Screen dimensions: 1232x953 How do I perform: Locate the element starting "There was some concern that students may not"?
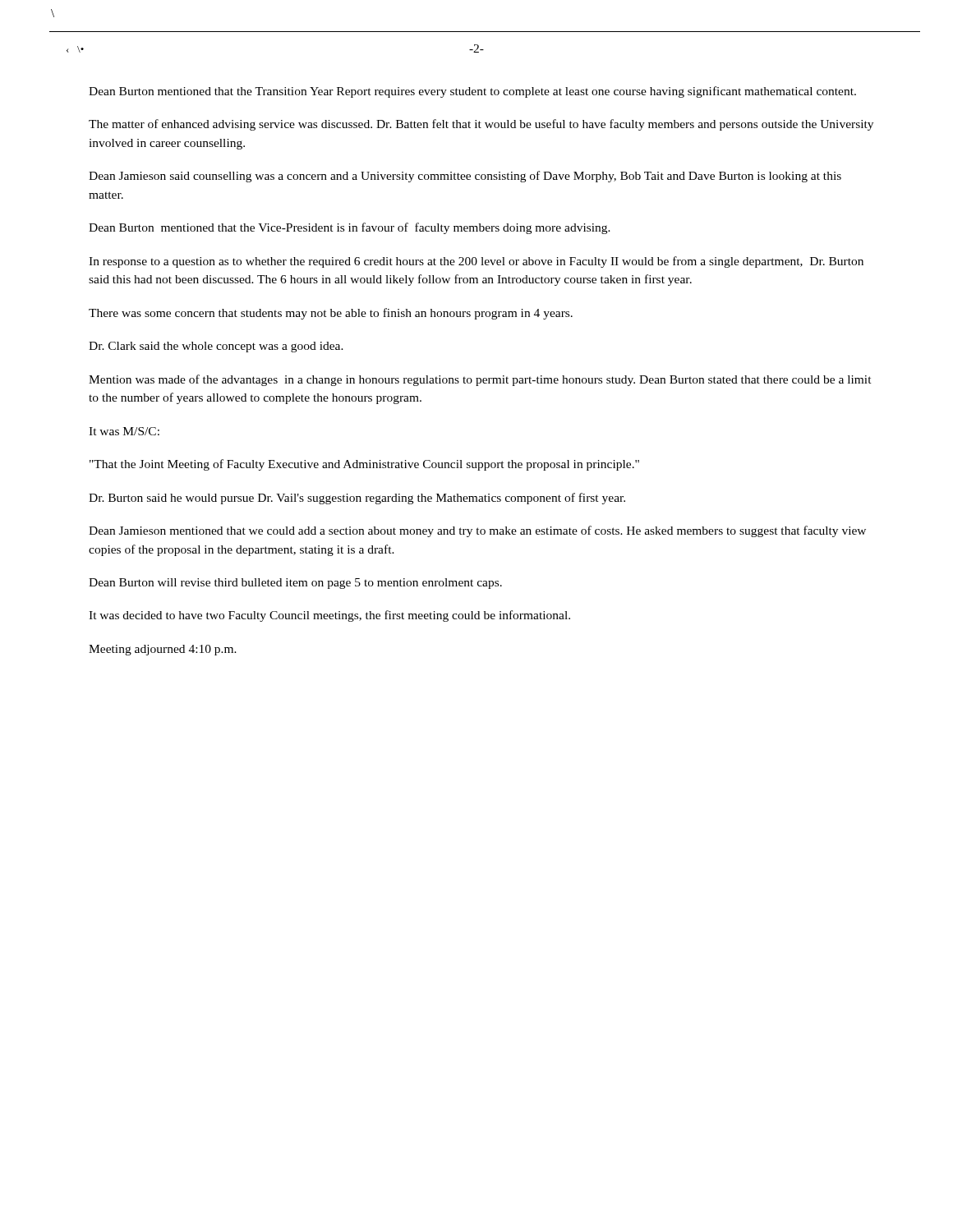coord(331,312)
